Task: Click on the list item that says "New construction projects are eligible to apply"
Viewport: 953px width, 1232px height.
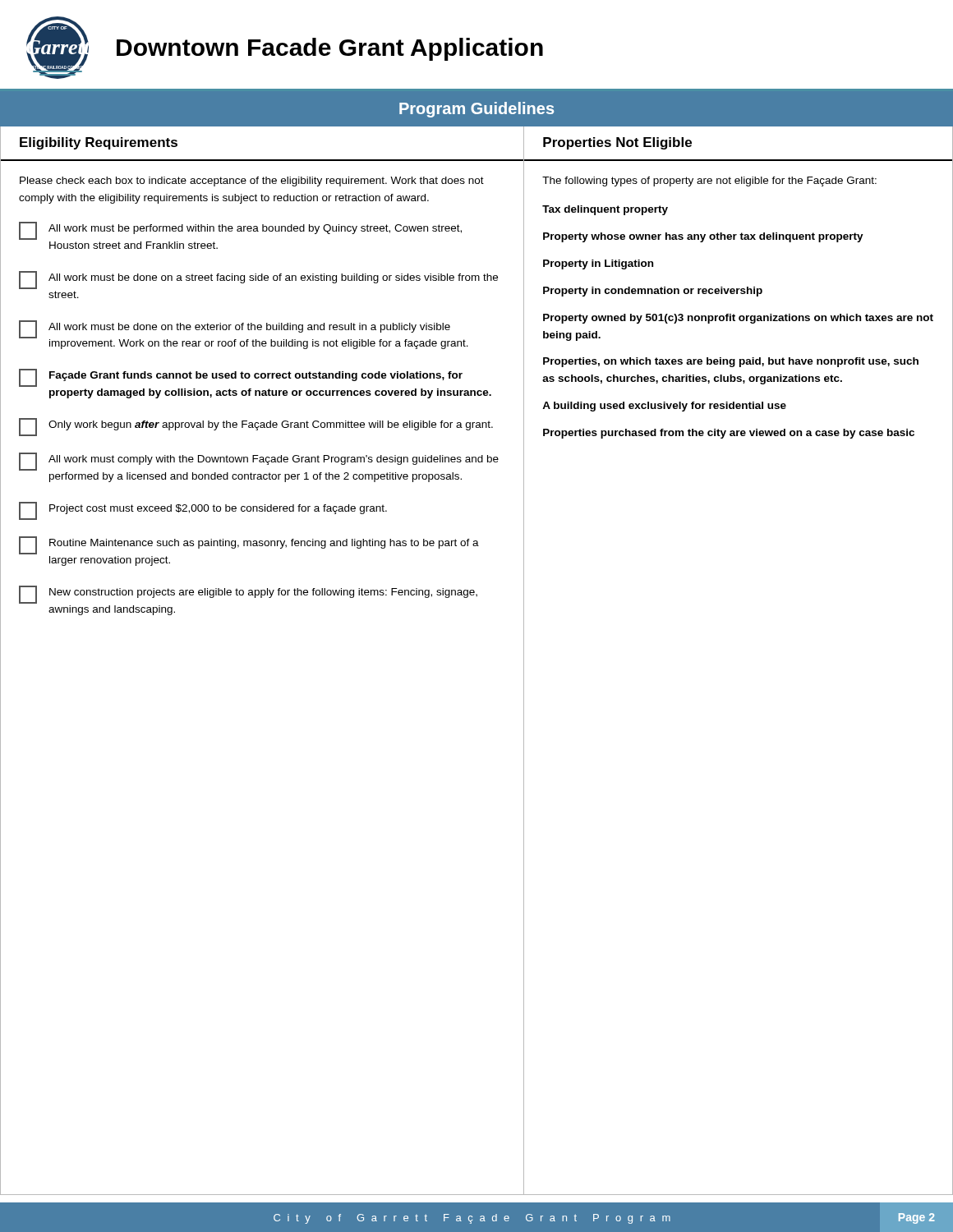Action: pyautogui.click(x=262, y=601)
